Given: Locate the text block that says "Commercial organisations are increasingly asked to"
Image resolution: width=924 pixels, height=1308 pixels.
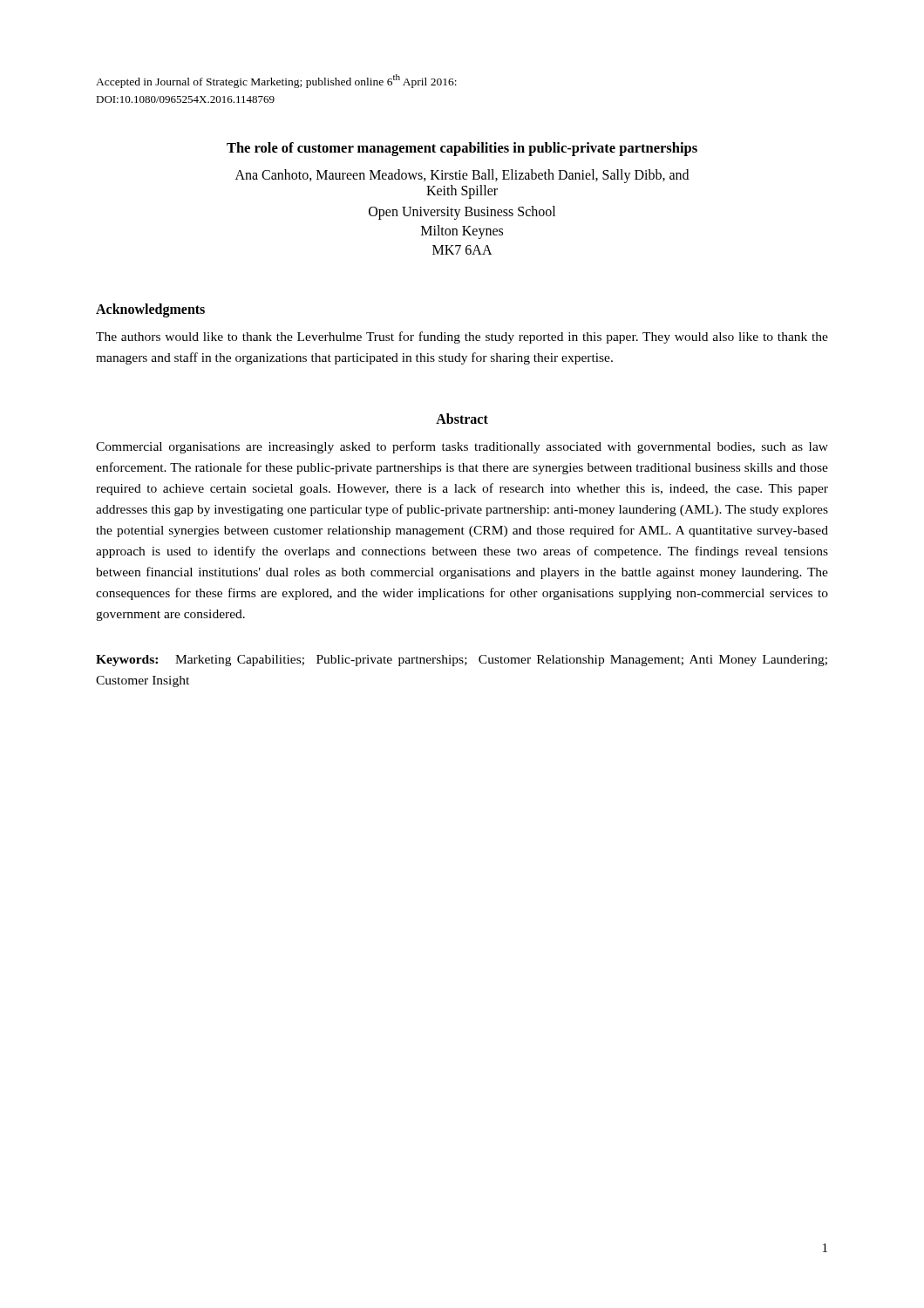Looking at the screenshot, I should coord(462,530).
